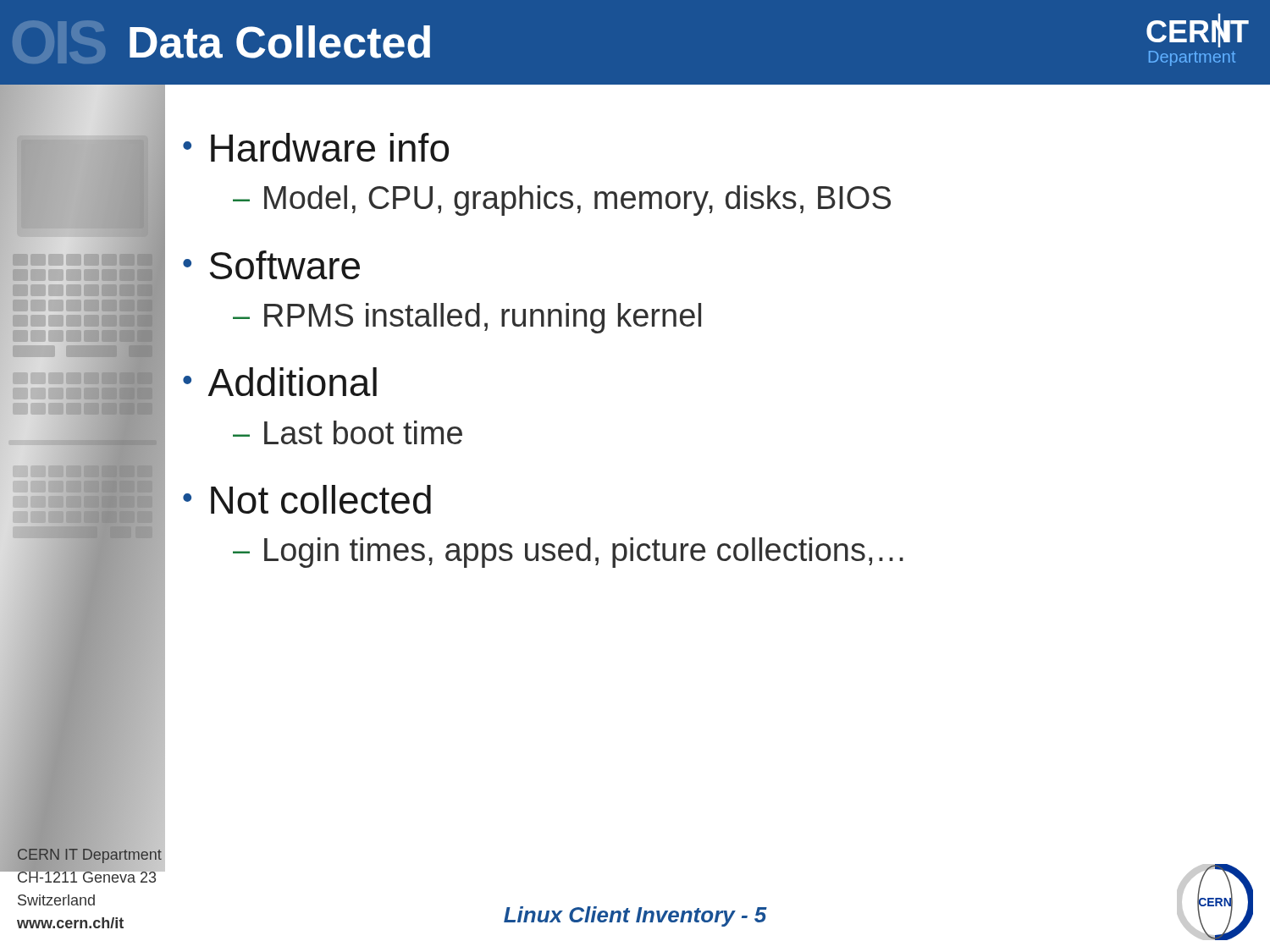Find the region starting "• Hardware info"
This screenshot has height=952, width=1270.
coord(316,149)
